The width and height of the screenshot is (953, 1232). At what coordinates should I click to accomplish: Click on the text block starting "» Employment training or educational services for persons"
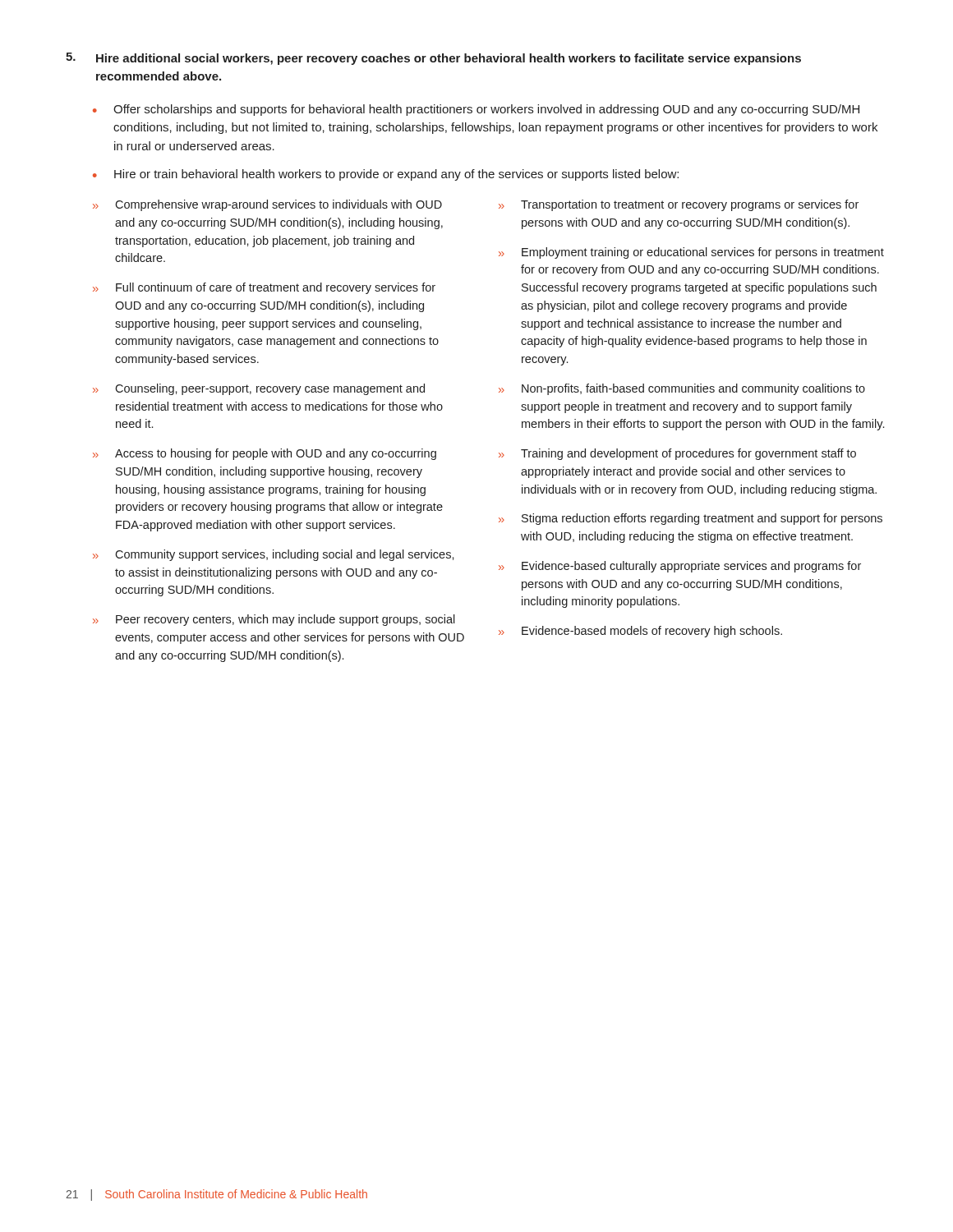click(693, 306)
